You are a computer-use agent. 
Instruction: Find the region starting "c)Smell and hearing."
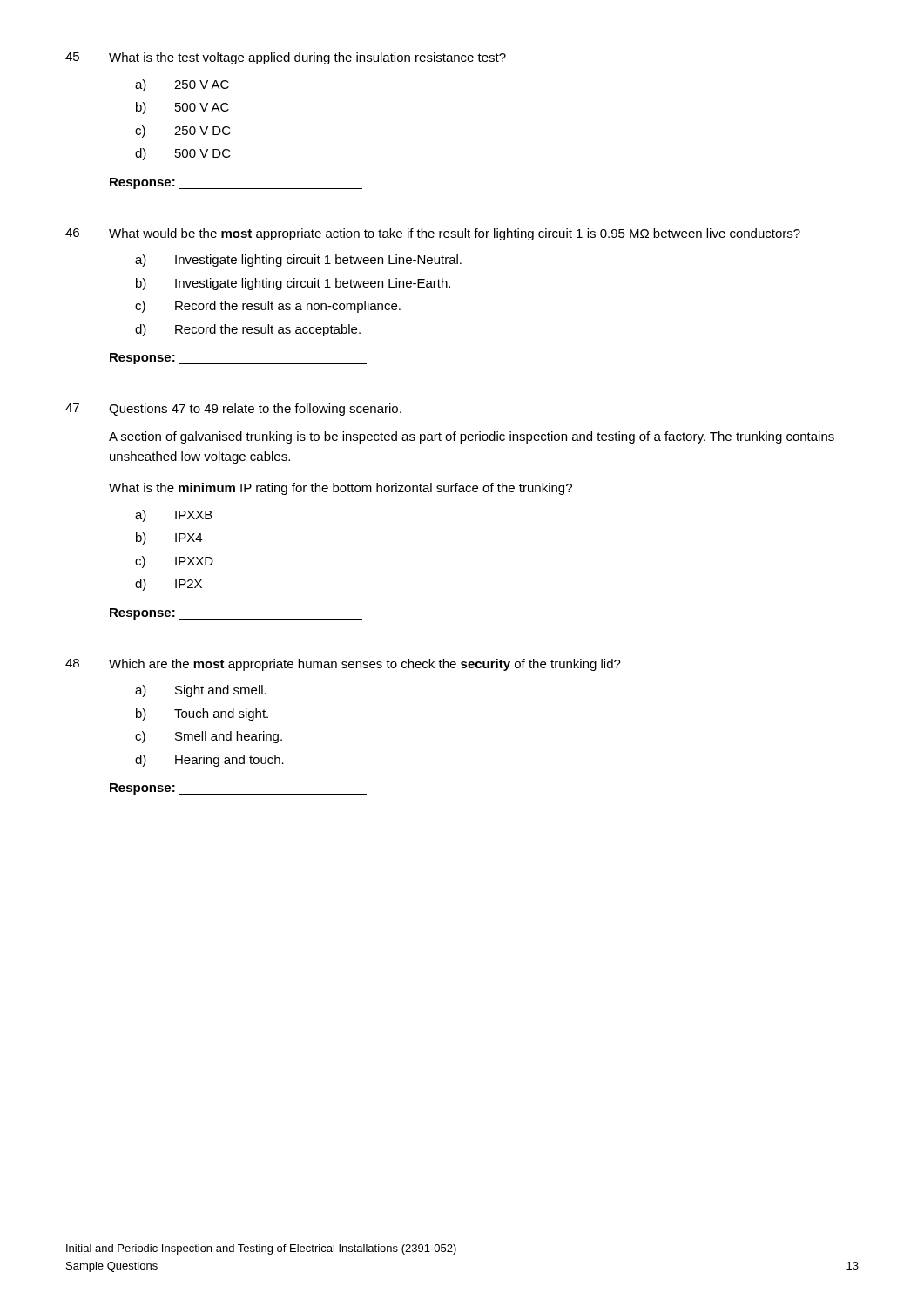[x=209, y=736]
